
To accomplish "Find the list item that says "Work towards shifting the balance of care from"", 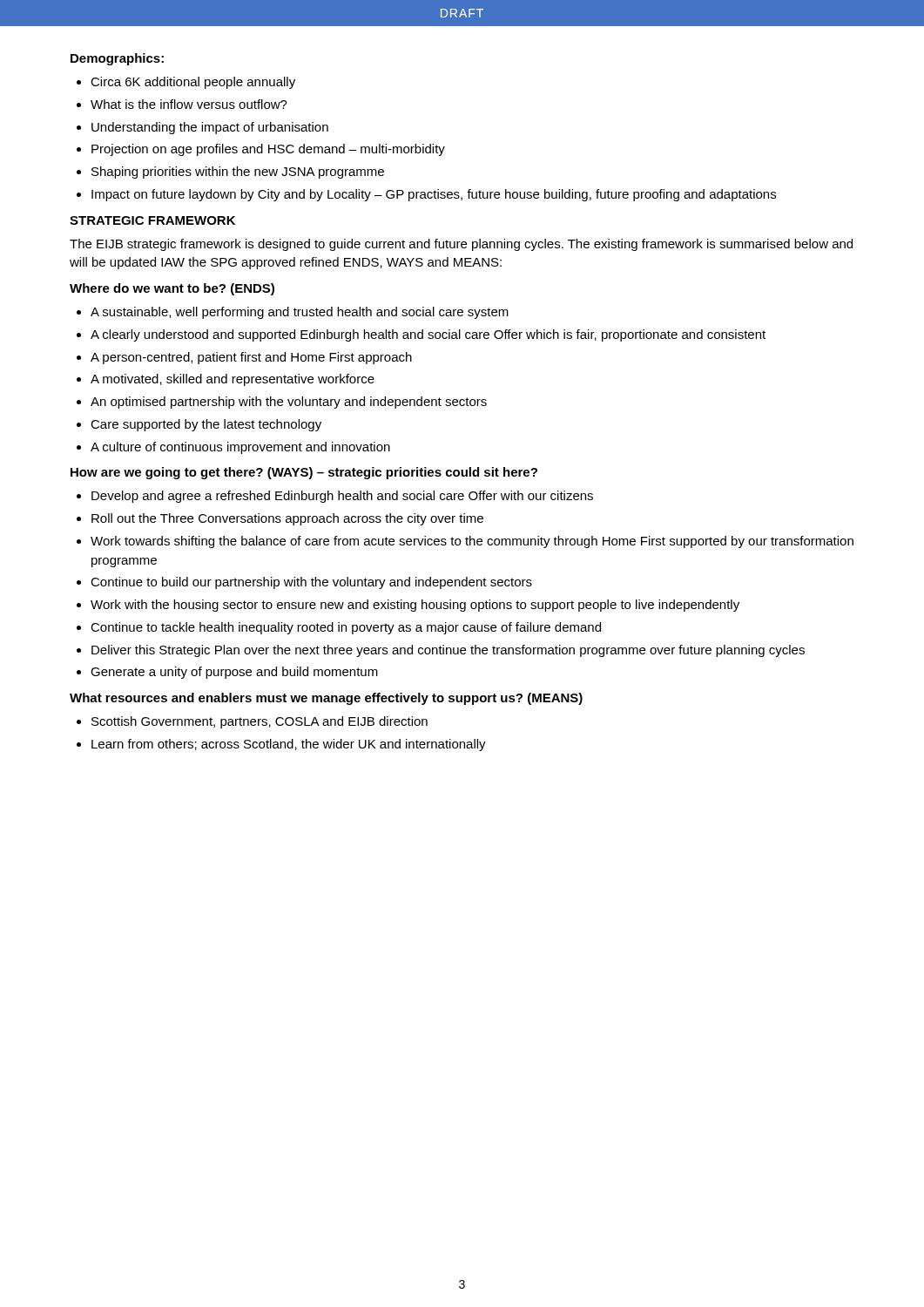I will pyautogui.click(x=472, y=550).
